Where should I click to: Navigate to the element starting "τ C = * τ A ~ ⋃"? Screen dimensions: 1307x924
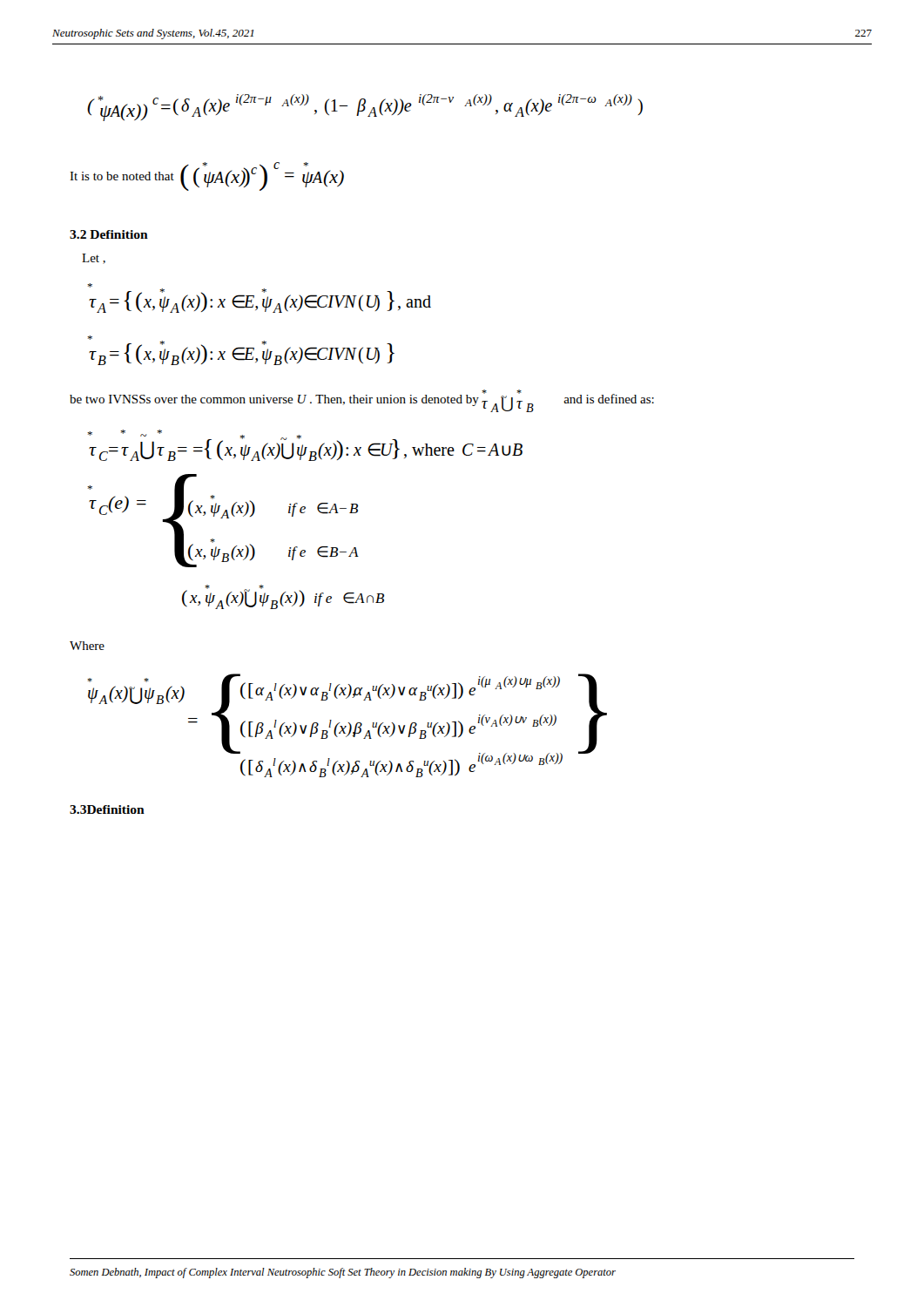click(x=427, y=447)
